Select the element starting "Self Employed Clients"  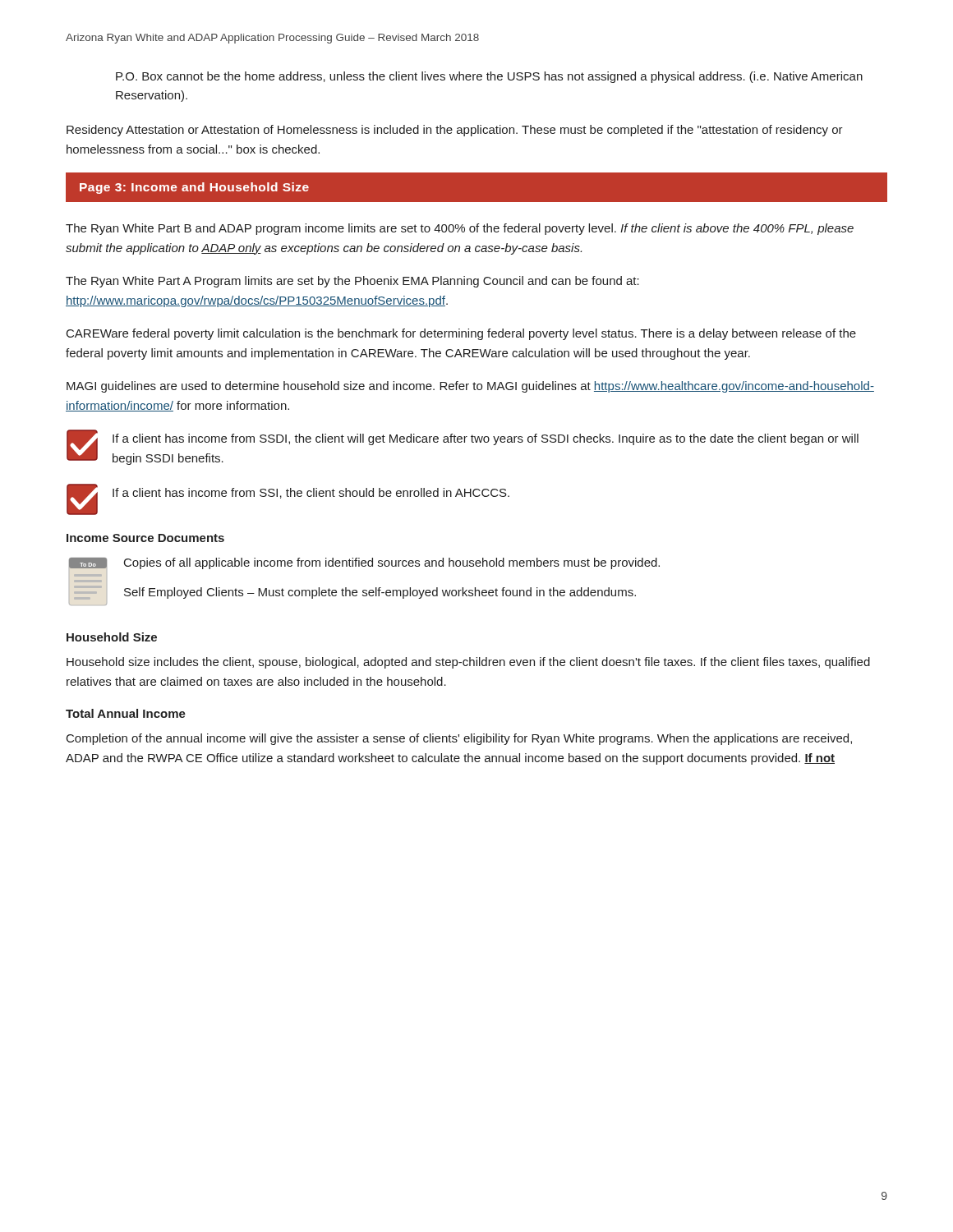pos(380,591)
